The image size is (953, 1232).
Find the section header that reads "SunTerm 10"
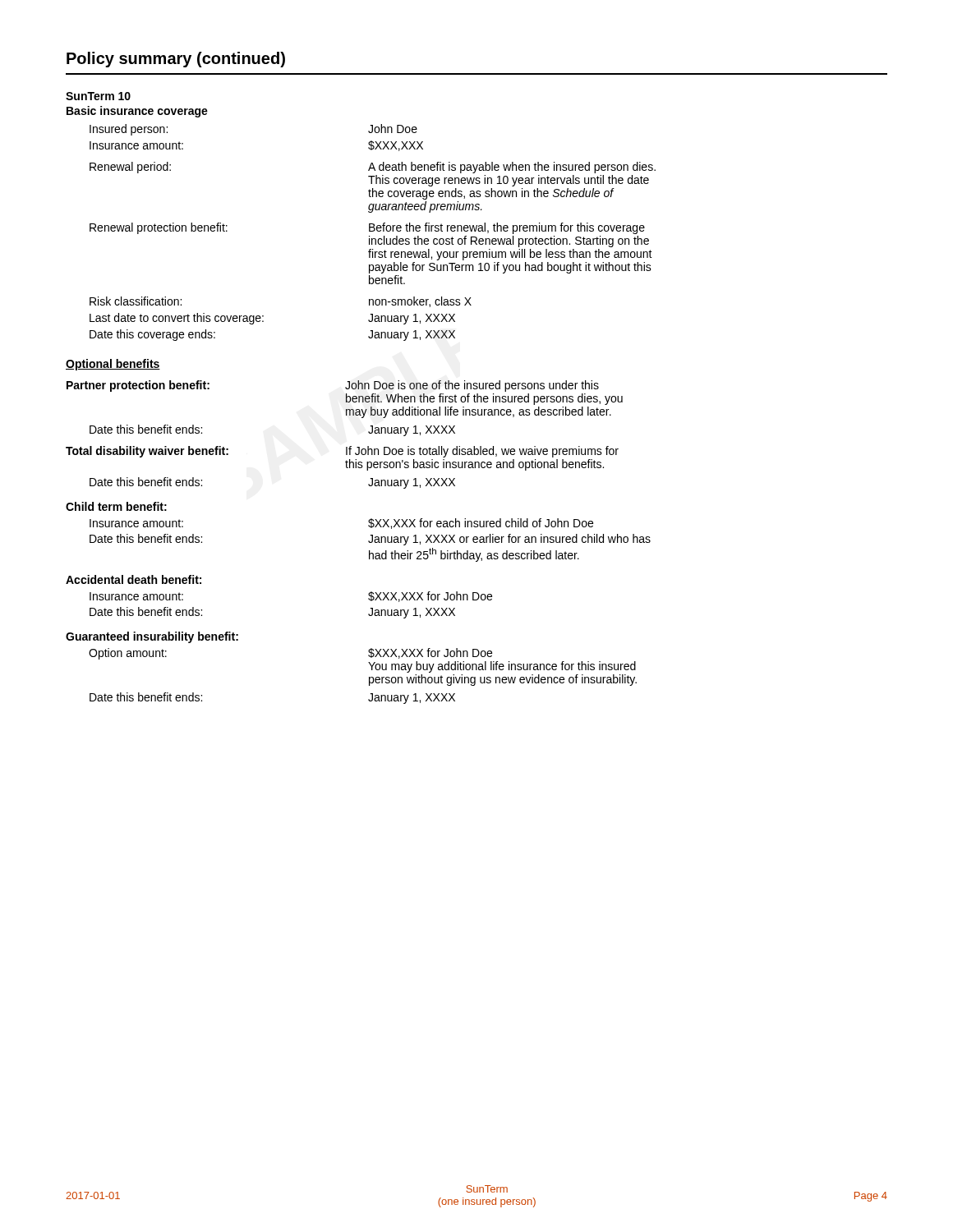tap(98, 96)
